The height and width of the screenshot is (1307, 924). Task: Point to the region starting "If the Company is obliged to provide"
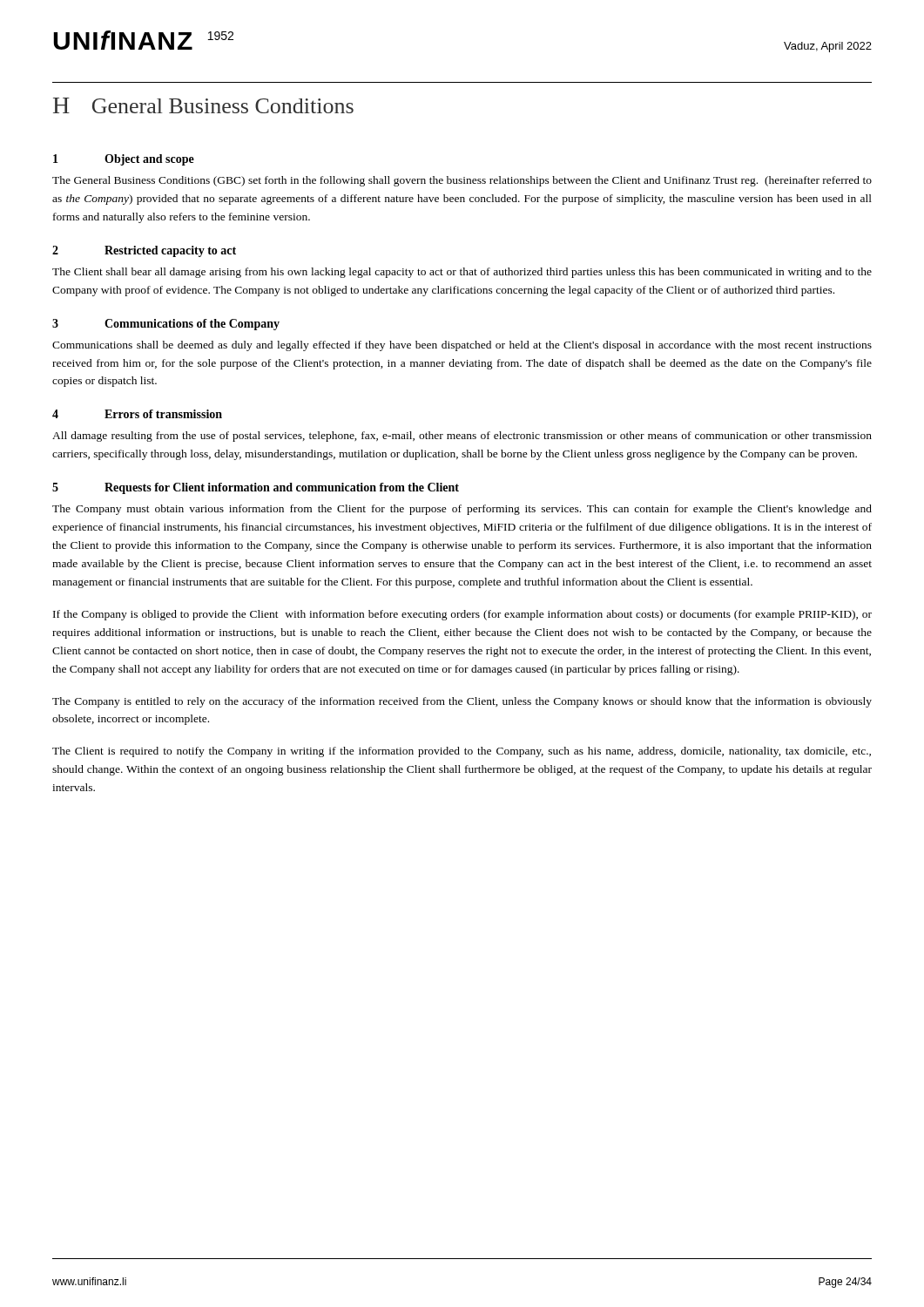pyautogui.click(x=462, y=641)
